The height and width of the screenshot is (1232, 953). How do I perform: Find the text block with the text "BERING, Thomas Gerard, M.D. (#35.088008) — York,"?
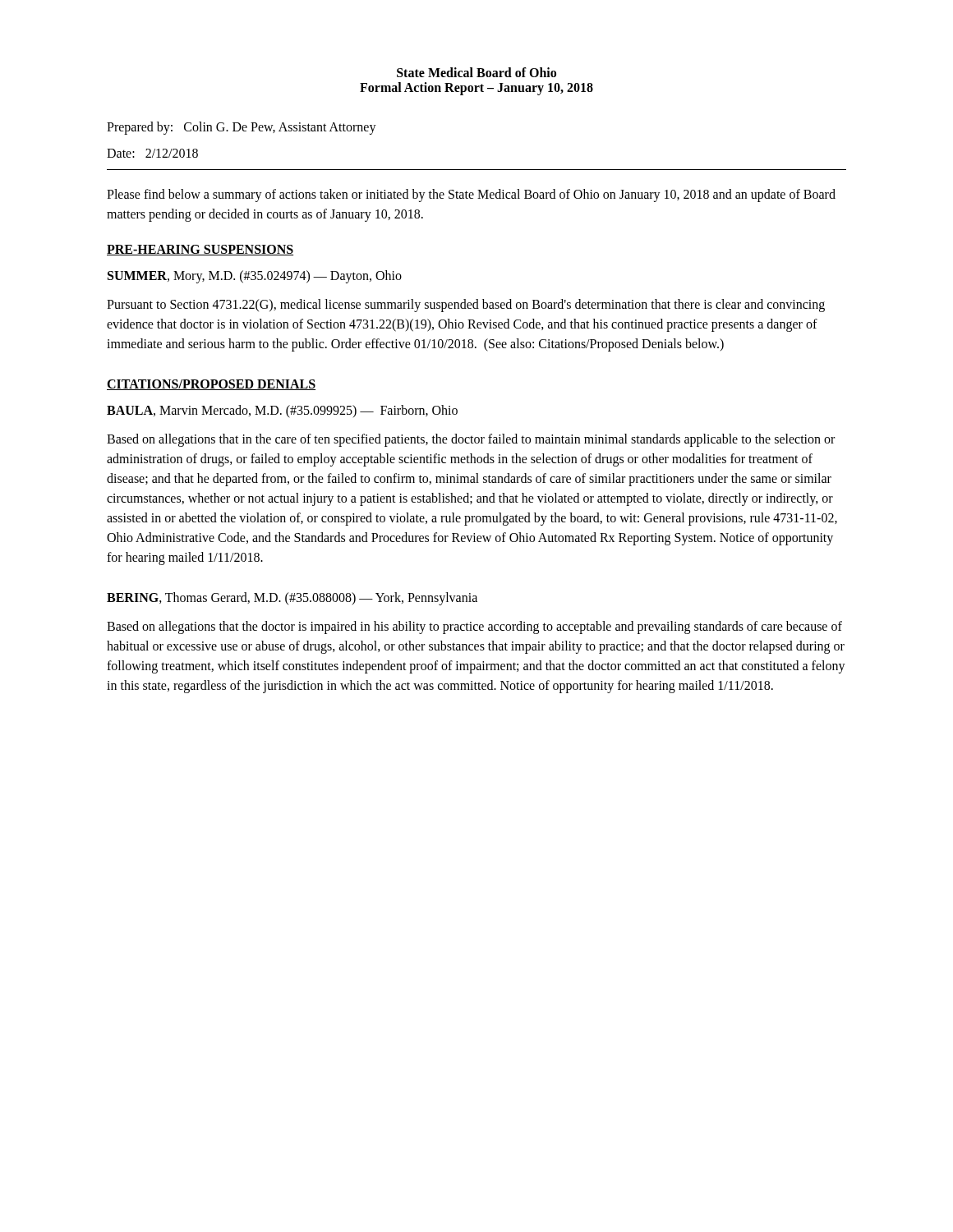(292, 598)
